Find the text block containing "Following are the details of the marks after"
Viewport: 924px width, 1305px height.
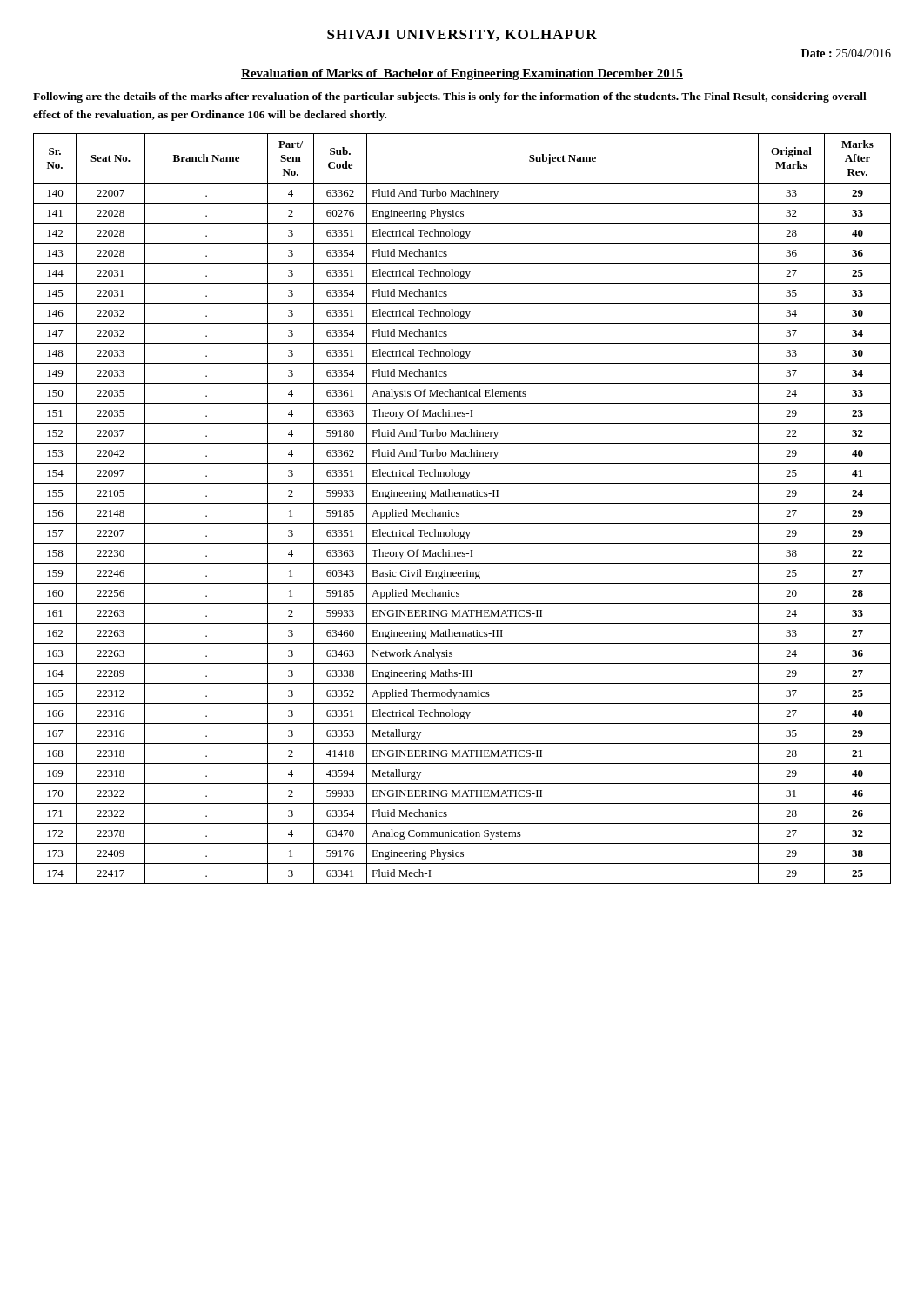click(x=450, y=105)
